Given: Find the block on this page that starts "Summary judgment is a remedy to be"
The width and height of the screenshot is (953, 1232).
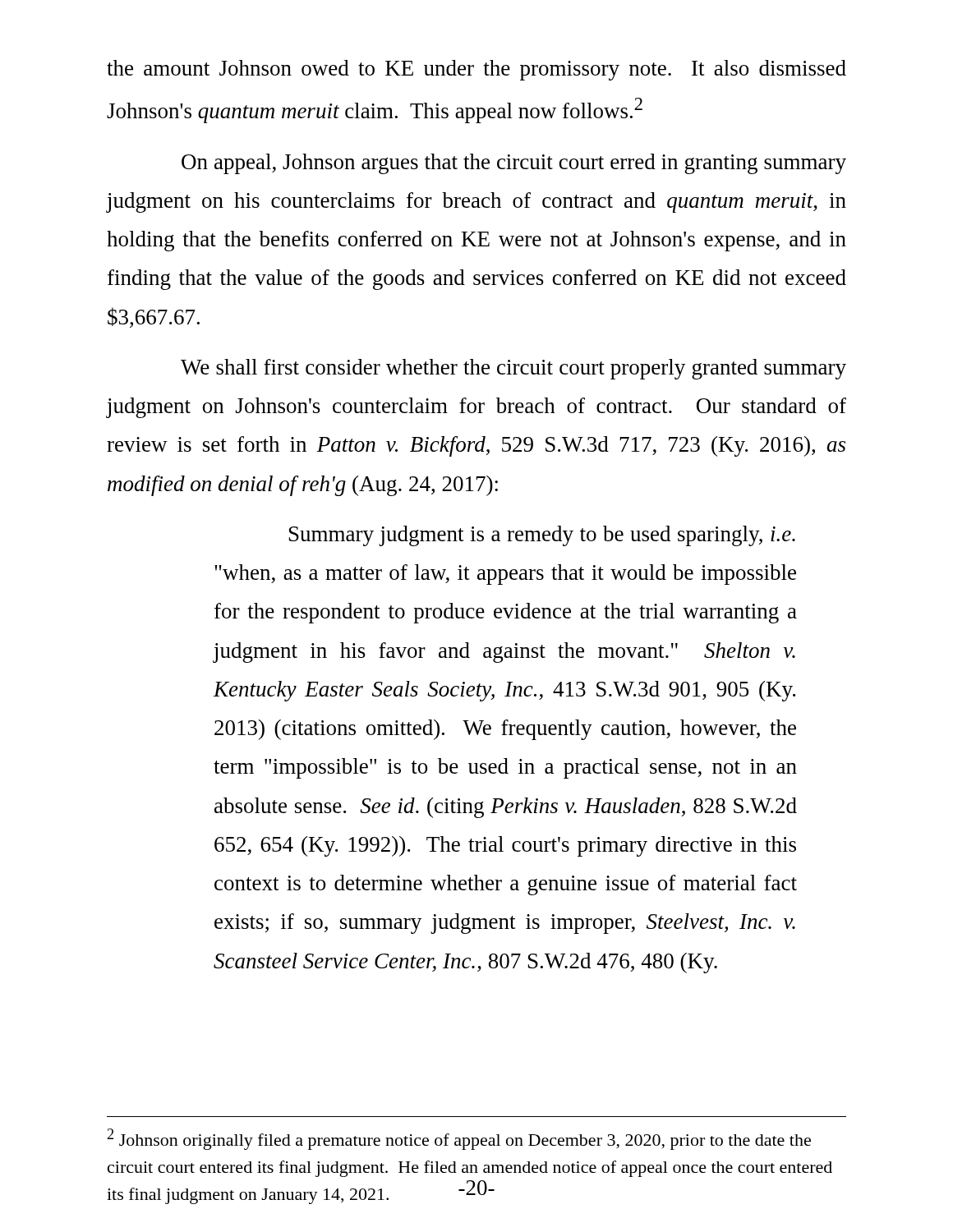Looking at the screenshot, I should pyautogui.click(x=505, y=748).
